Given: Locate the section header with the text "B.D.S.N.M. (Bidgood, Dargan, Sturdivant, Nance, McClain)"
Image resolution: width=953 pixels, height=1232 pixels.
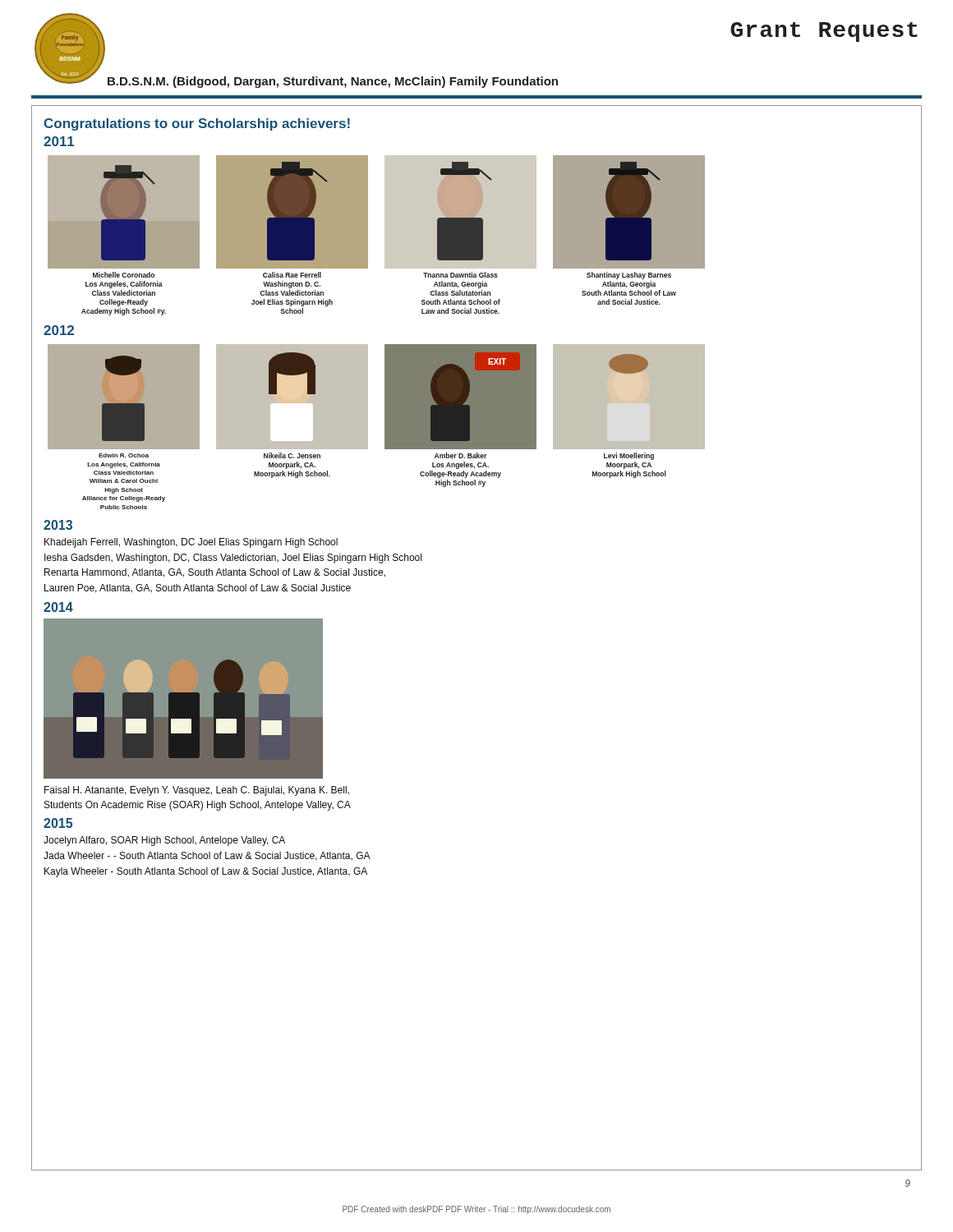Looking at the screenshot, I should tap(333, 81).
